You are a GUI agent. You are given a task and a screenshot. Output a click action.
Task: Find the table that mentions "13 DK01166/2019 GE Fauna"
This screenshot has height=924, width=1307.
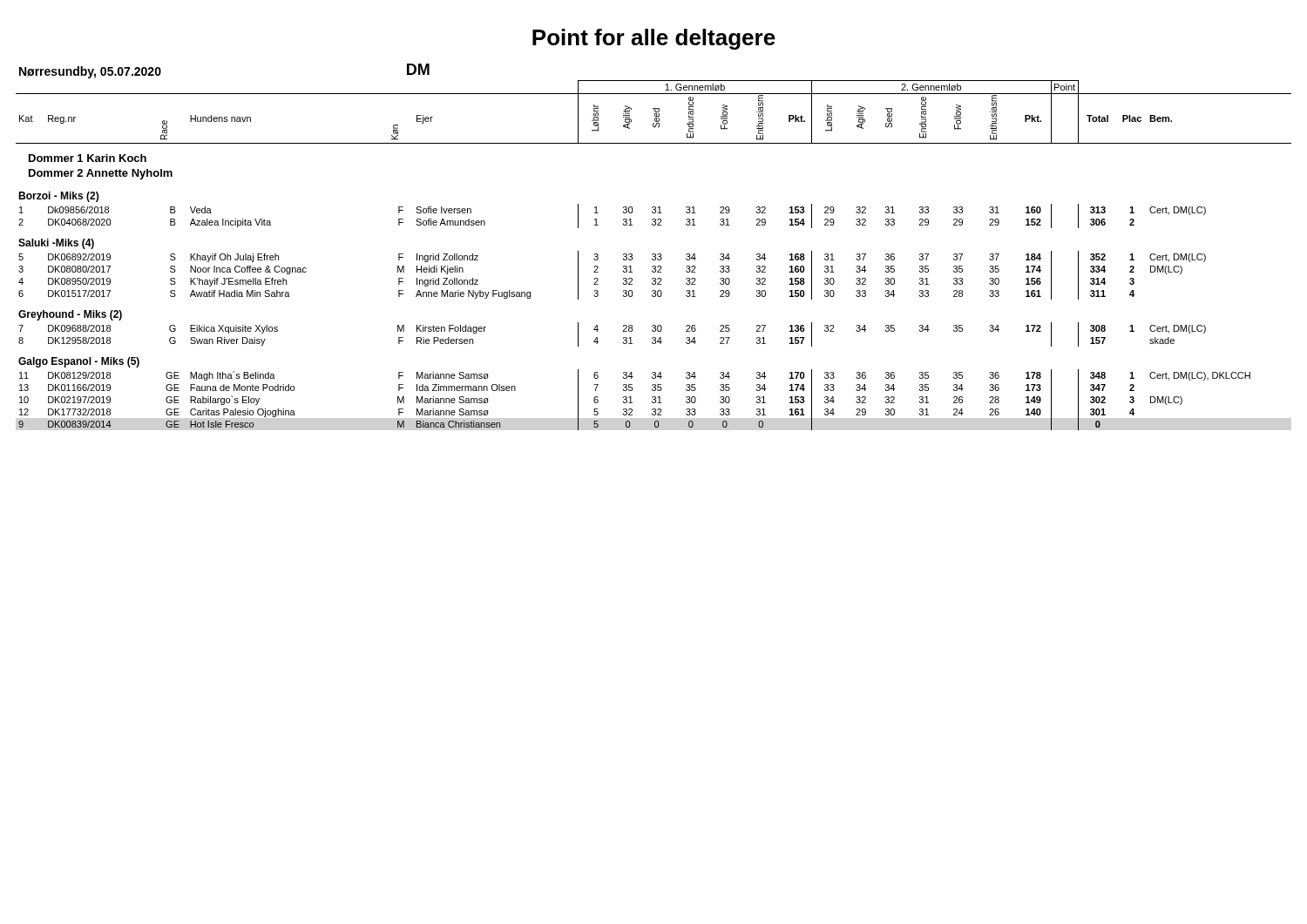(x=654, y=388)
